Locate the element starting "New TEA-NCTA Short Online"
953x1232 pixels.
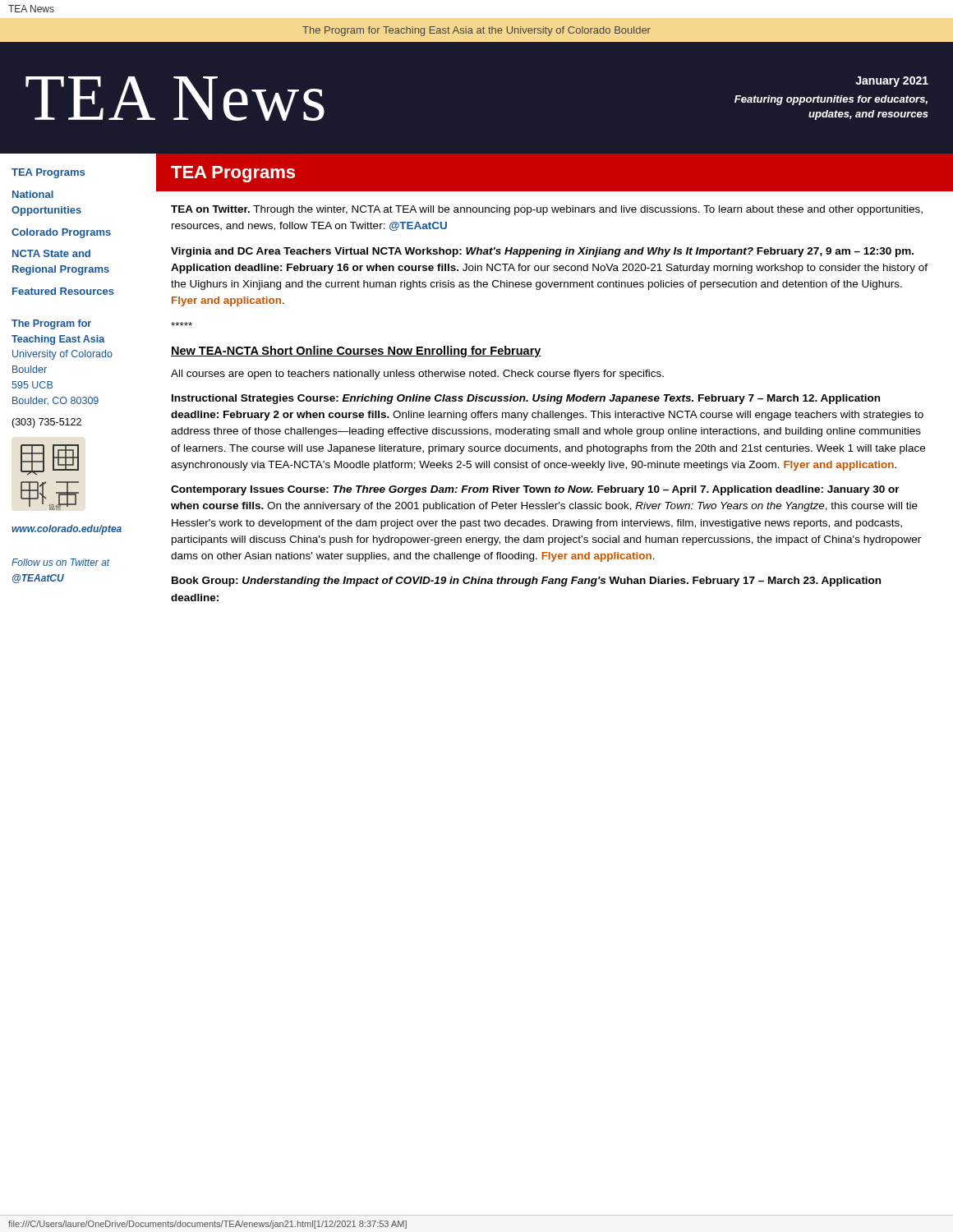(356, 351)
